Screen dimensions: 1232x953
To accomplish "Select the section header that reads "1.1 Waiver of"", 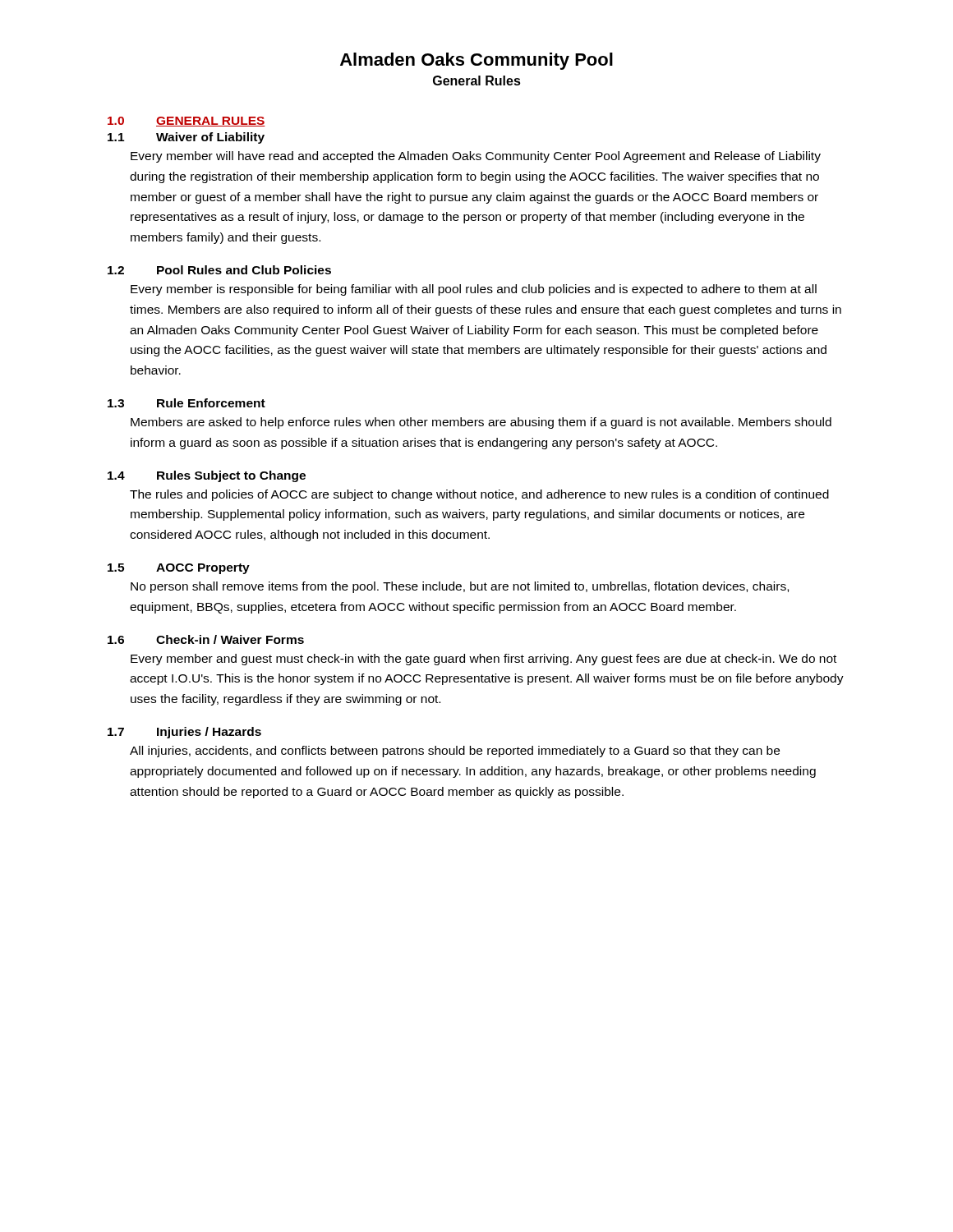I will tap(186, 137).
